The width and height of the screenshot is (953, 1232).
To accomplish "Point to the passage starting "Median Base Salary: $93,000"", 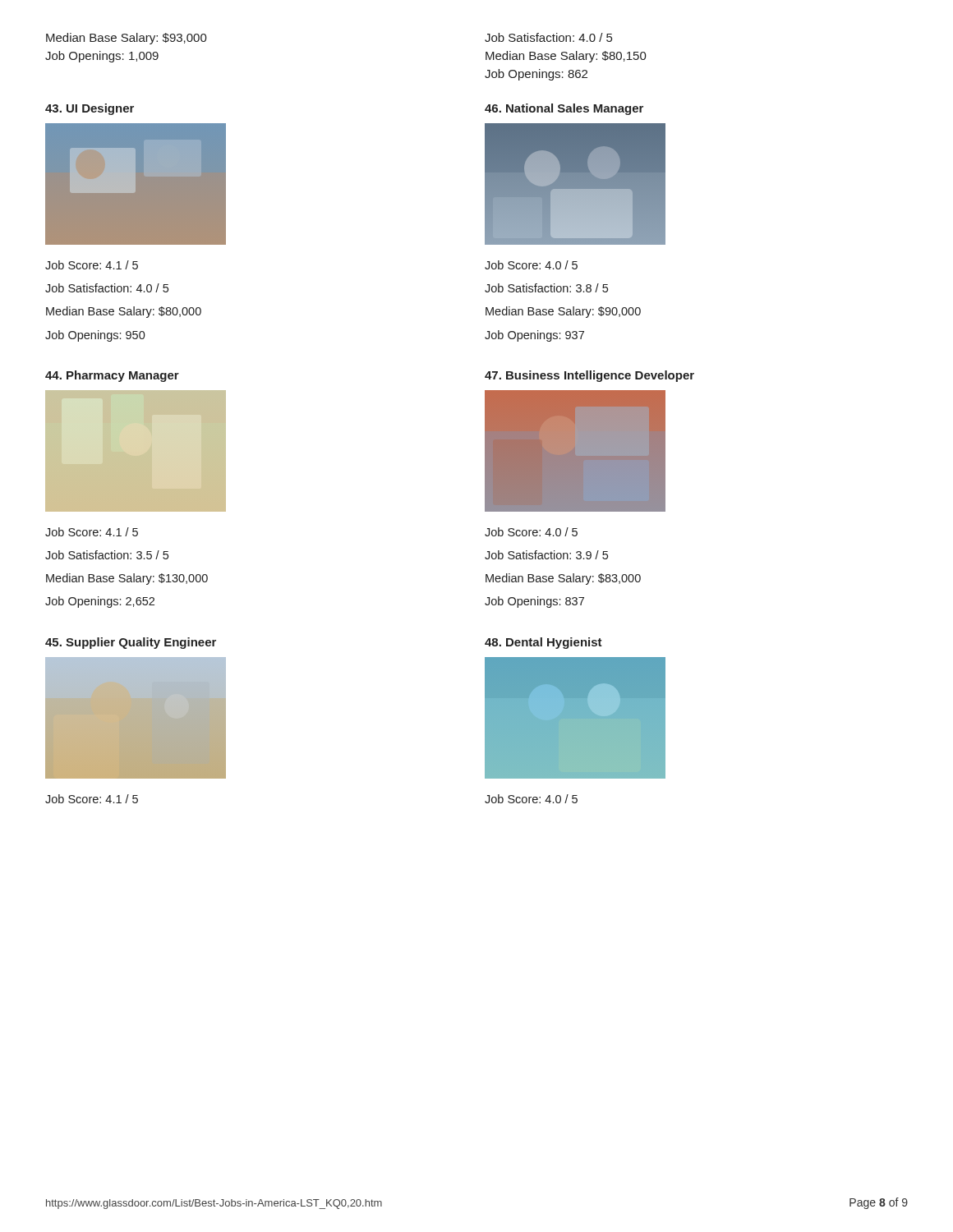I will pos(127,39).
